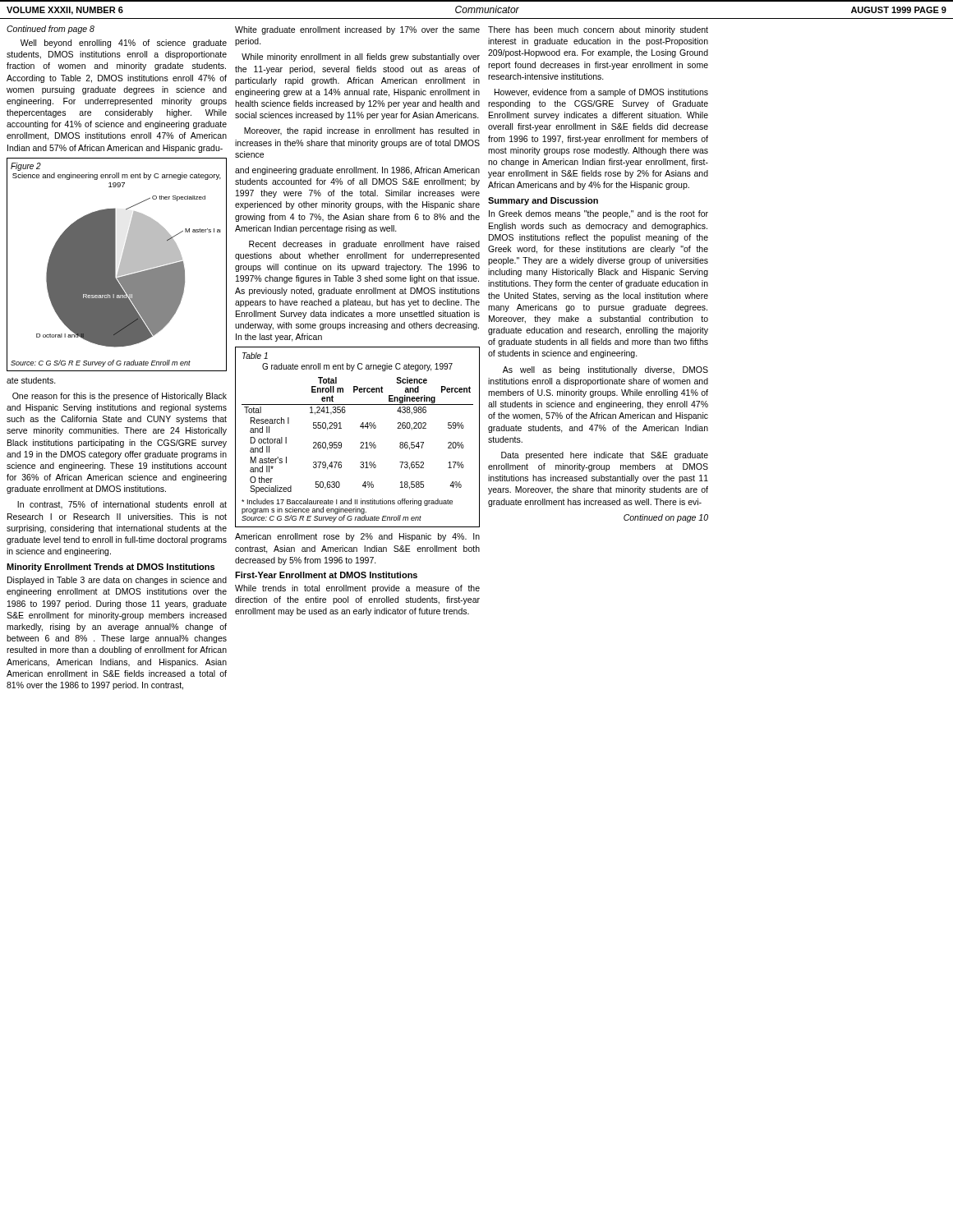The image size is (953, 1232).
Task: Click on the block starting "Displayed in Table 3 are data on"
Action: point(117,633)
